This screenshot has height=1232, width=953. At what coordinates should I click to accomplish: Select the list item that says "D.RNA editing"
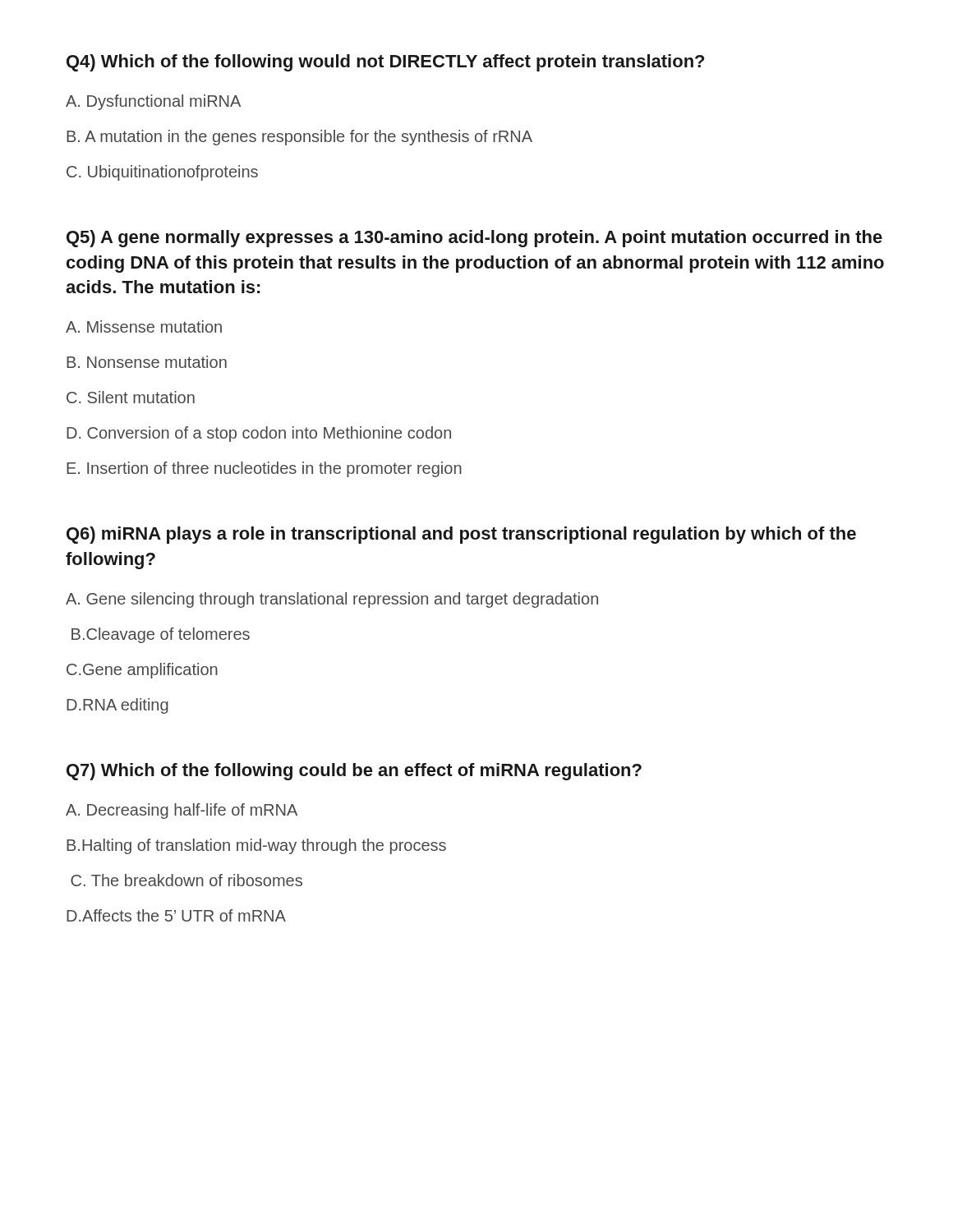pyautogui.click(x=117, y=705)
